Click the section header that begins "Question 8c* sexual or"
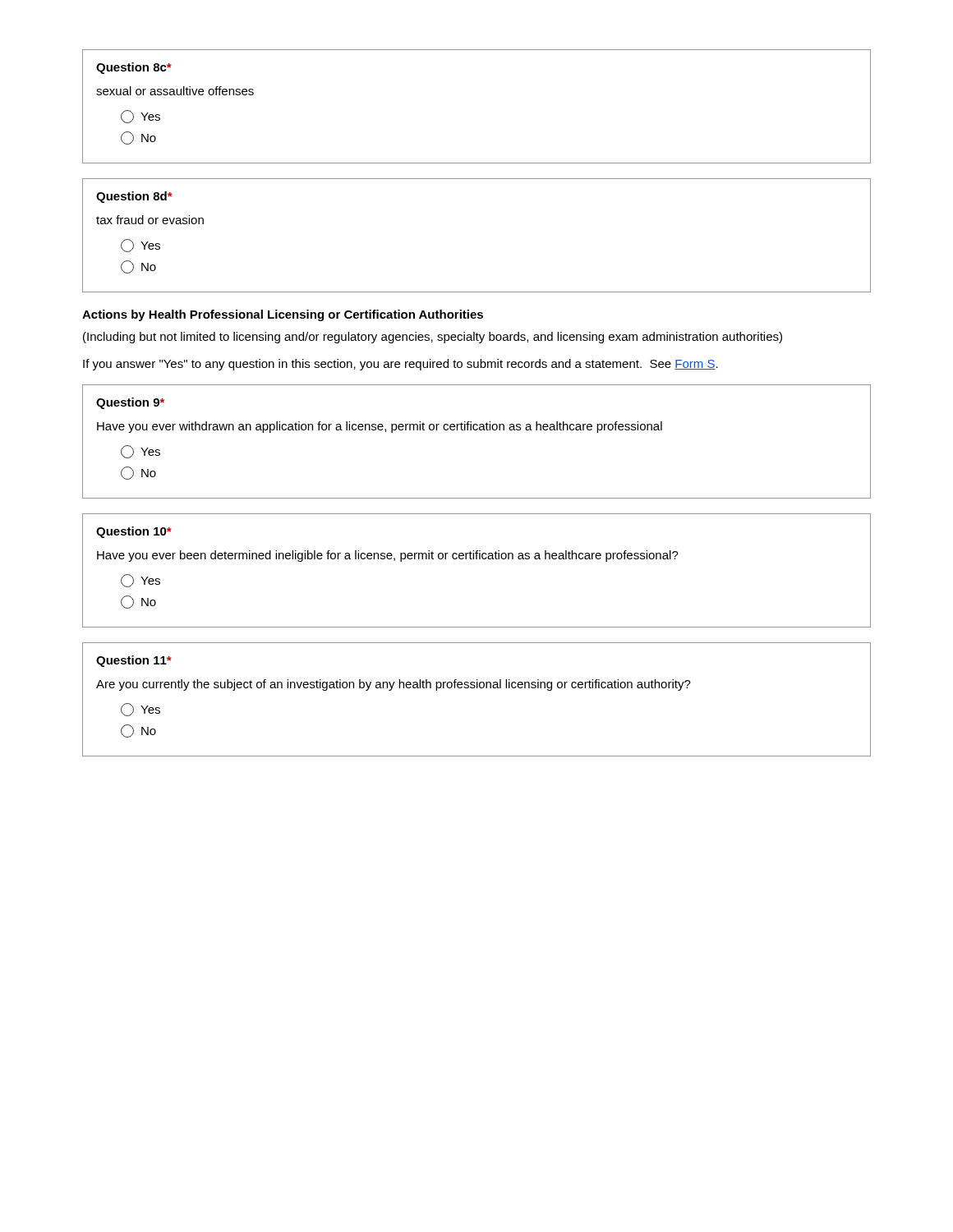Screen dimensions: 1232x953 (134, 68)
